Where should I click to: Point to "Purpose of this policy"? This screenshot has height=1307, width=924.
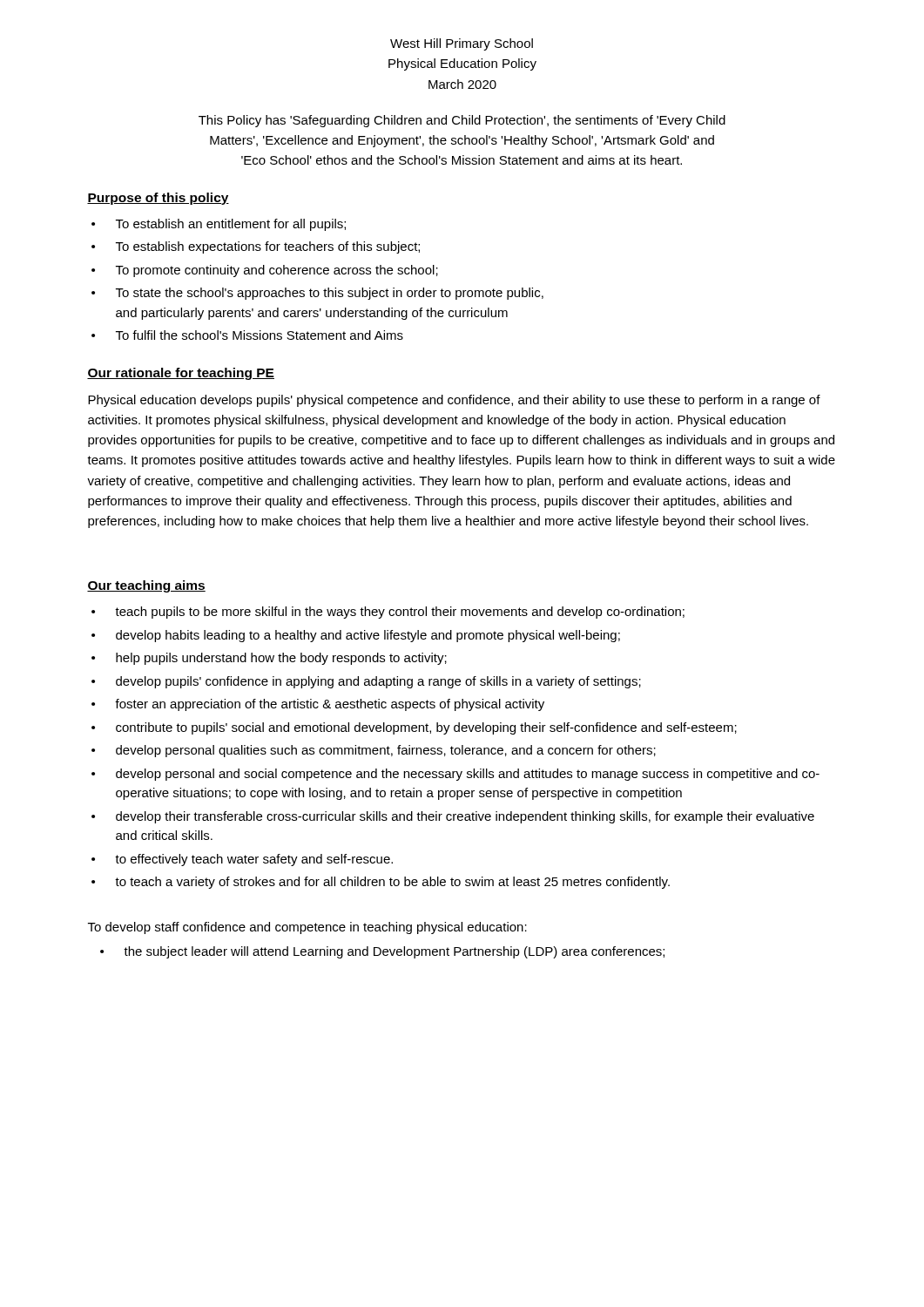tap(158, 197)
